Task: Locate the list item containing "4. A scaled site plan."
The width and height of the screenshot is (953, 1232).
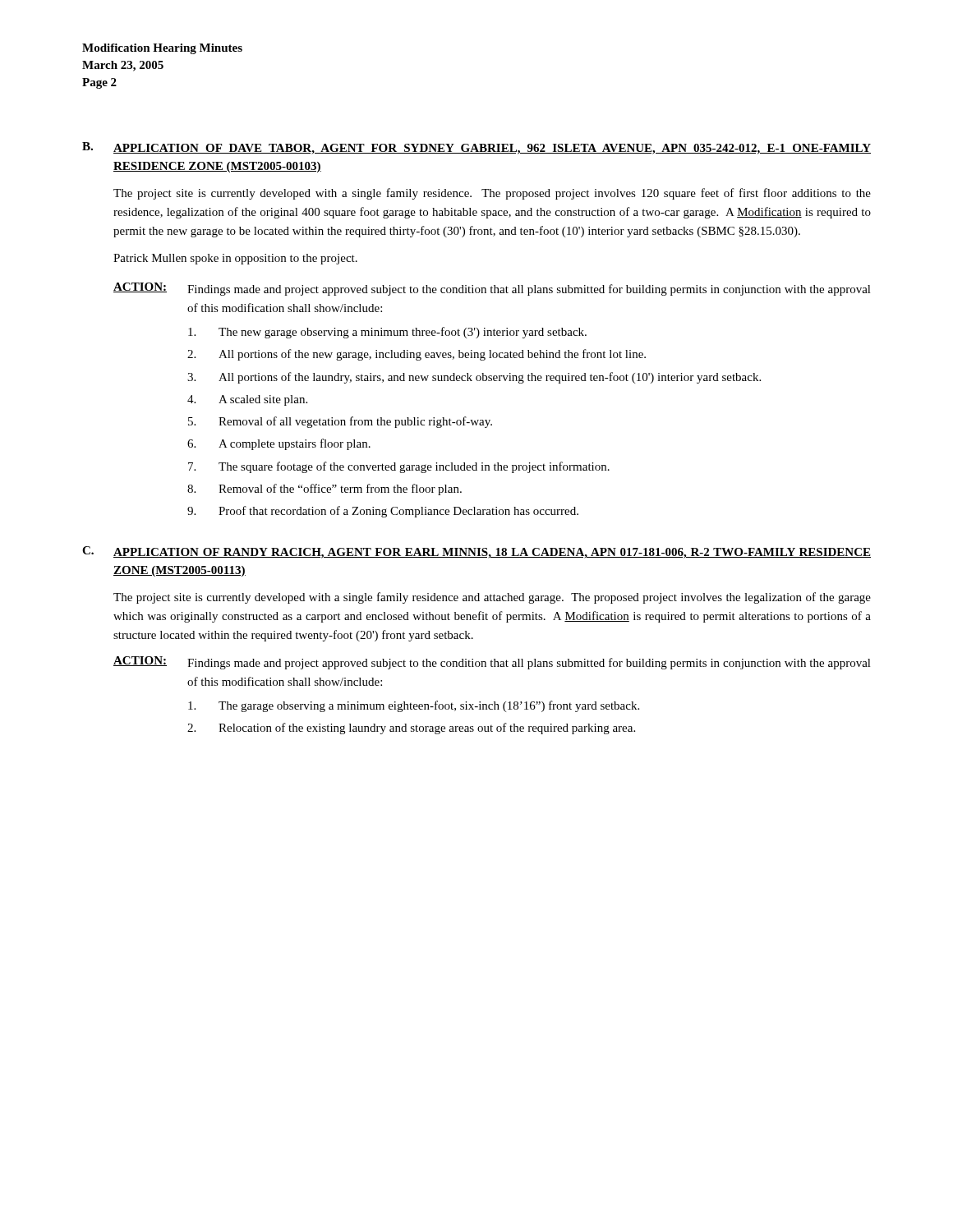Action: coord(247,400)
